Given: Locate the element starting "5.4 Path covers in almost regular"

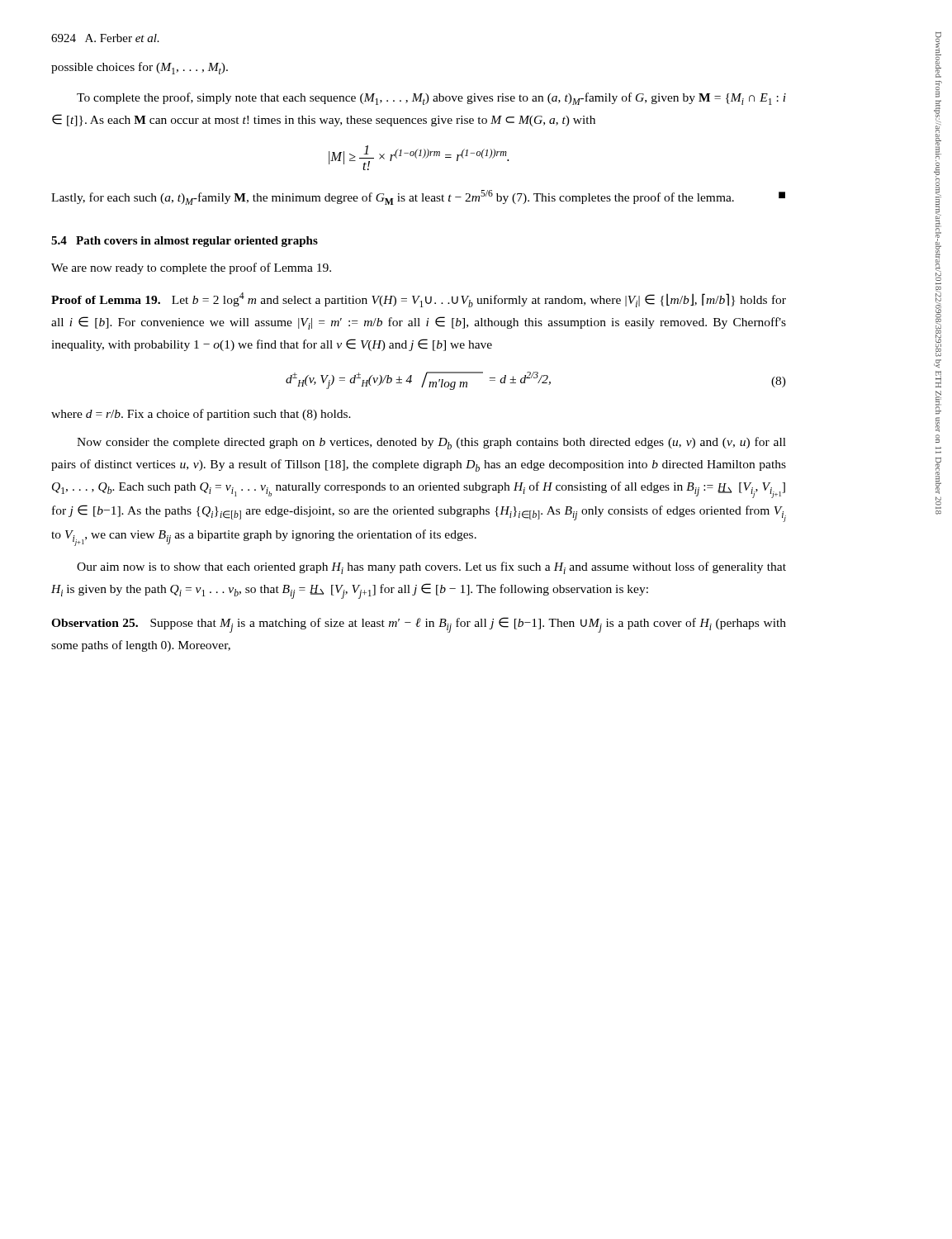Looking at the screenshot, I should click(184, 240).
